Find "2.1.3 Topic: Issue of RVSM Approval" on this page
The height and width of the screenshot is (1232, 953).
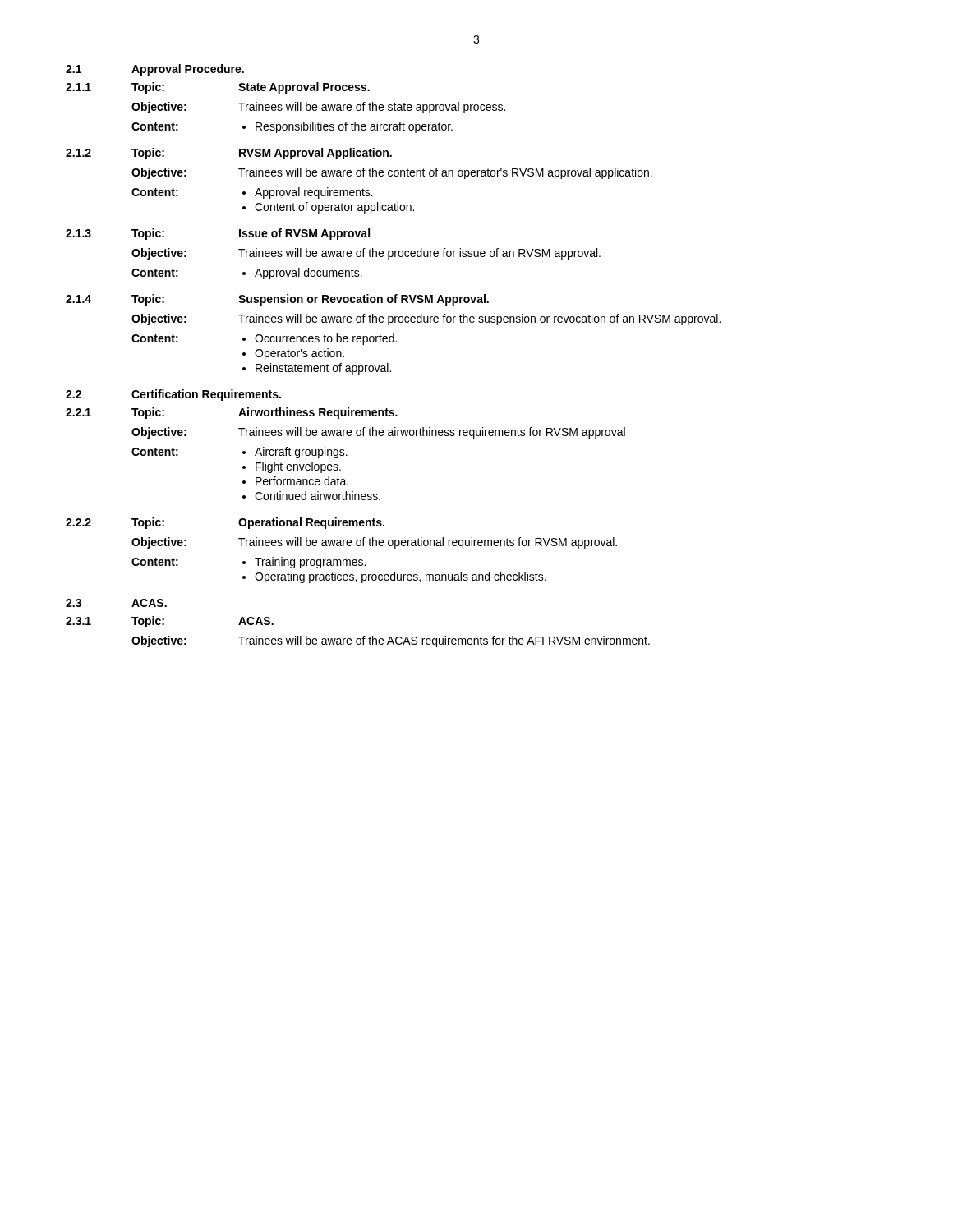(x=78, y=234)
